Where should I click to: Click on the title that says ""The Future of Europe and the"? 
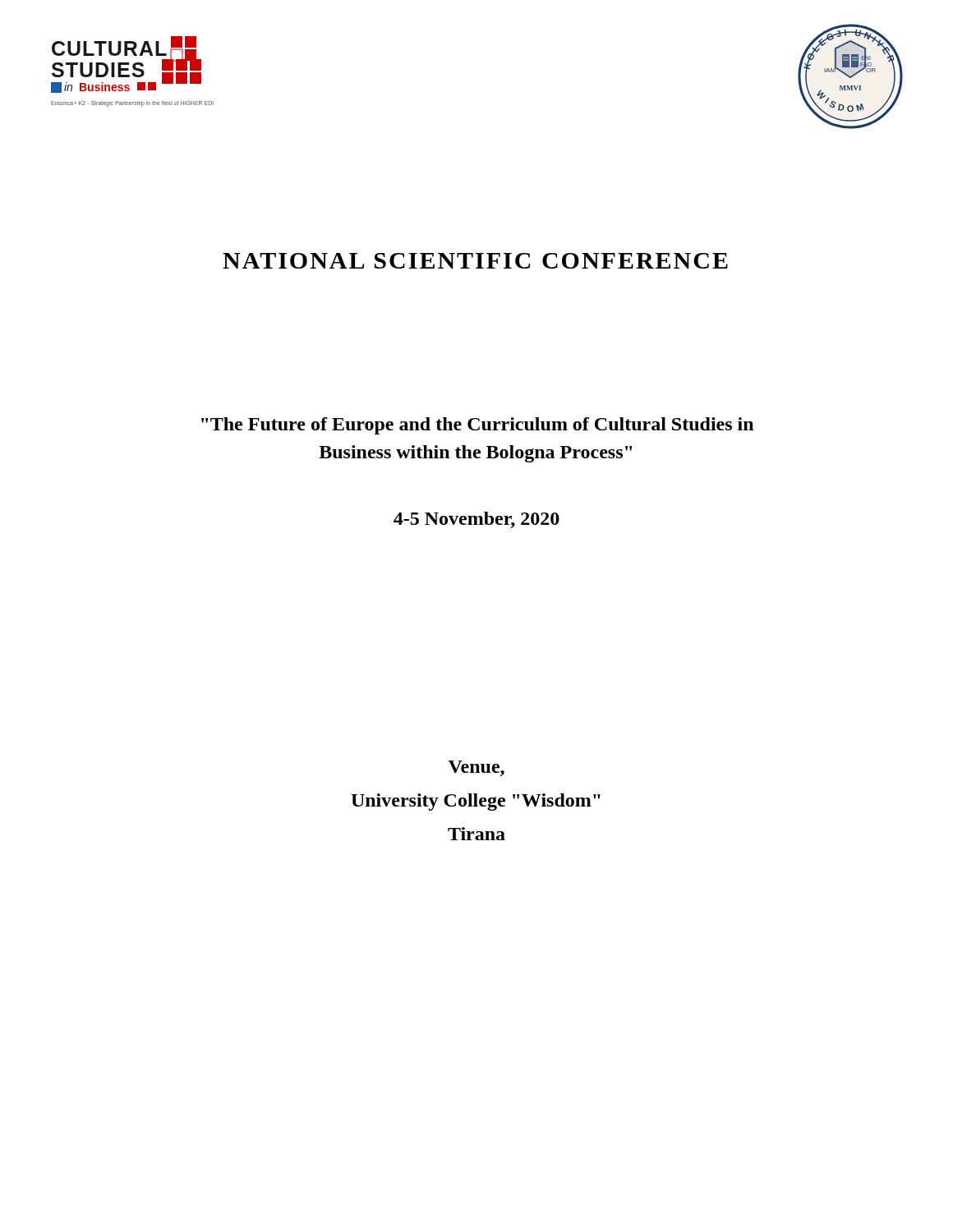tap(476, 438)
